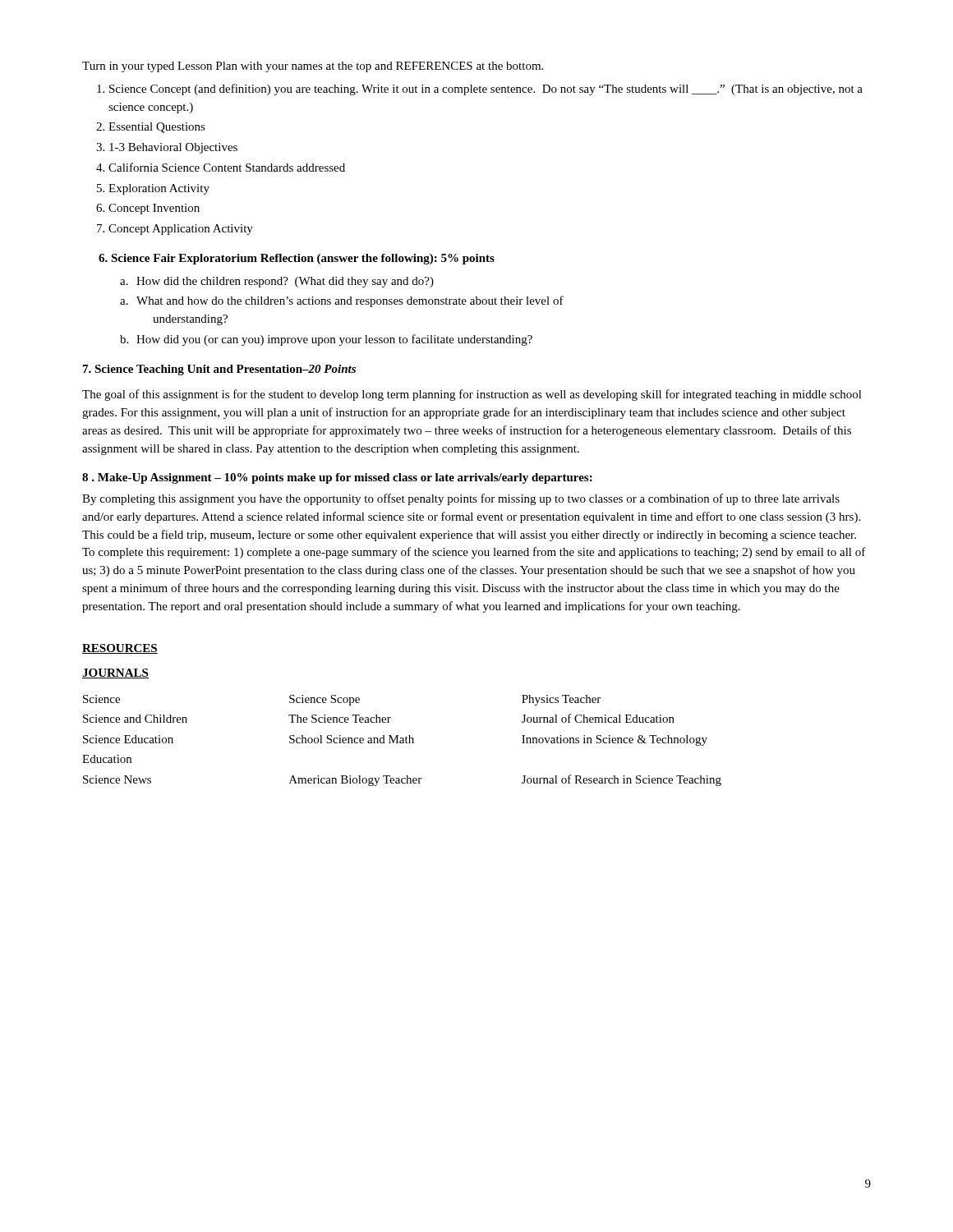The height and width of the screenshot is (1232, 953).
Task: Click on the section header with the text "8 . Make-Up Assignment –"
Action: (338, 477)
